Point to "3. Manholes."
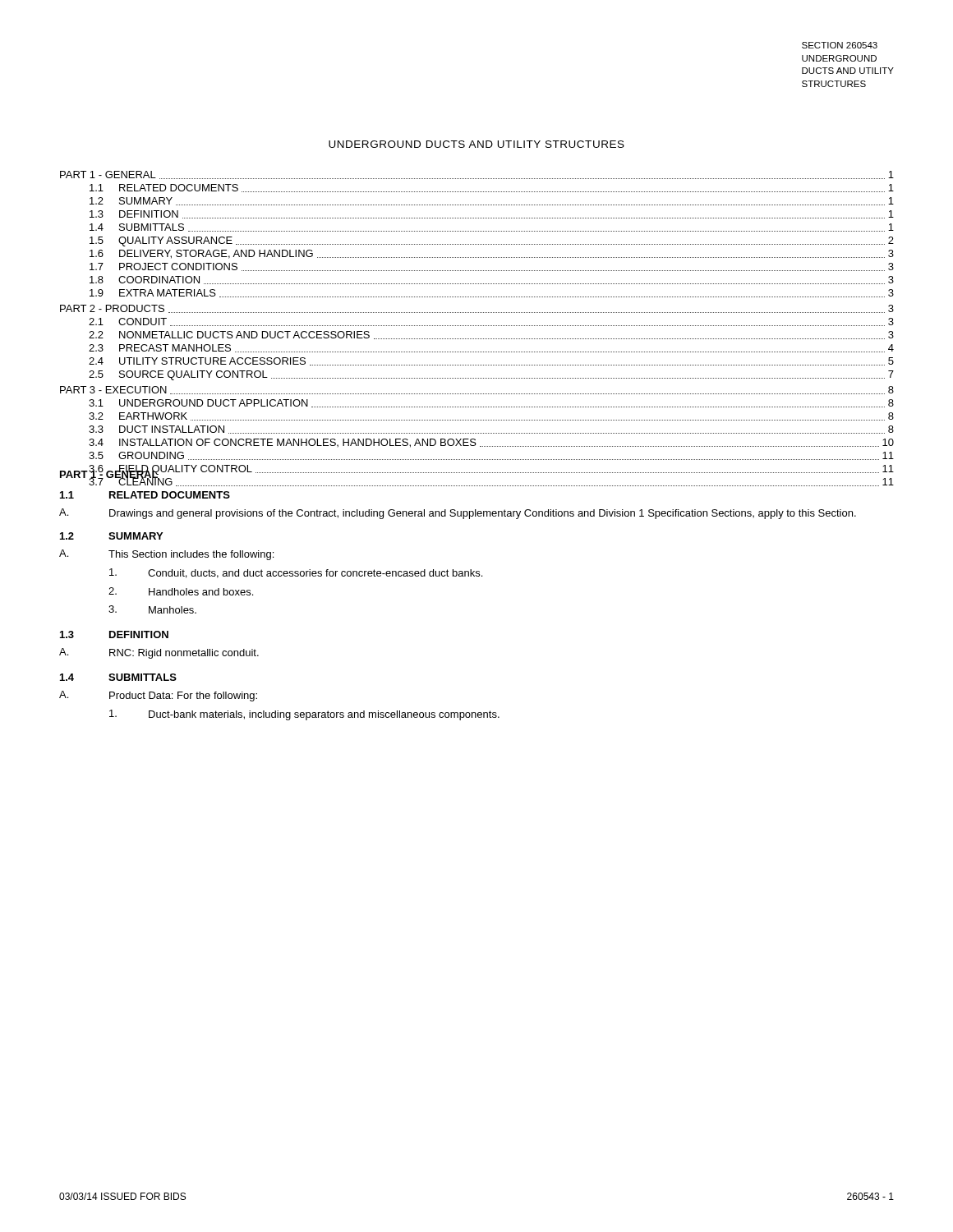Viewport: 953px width, 1232px height. [x=152, y=609]
